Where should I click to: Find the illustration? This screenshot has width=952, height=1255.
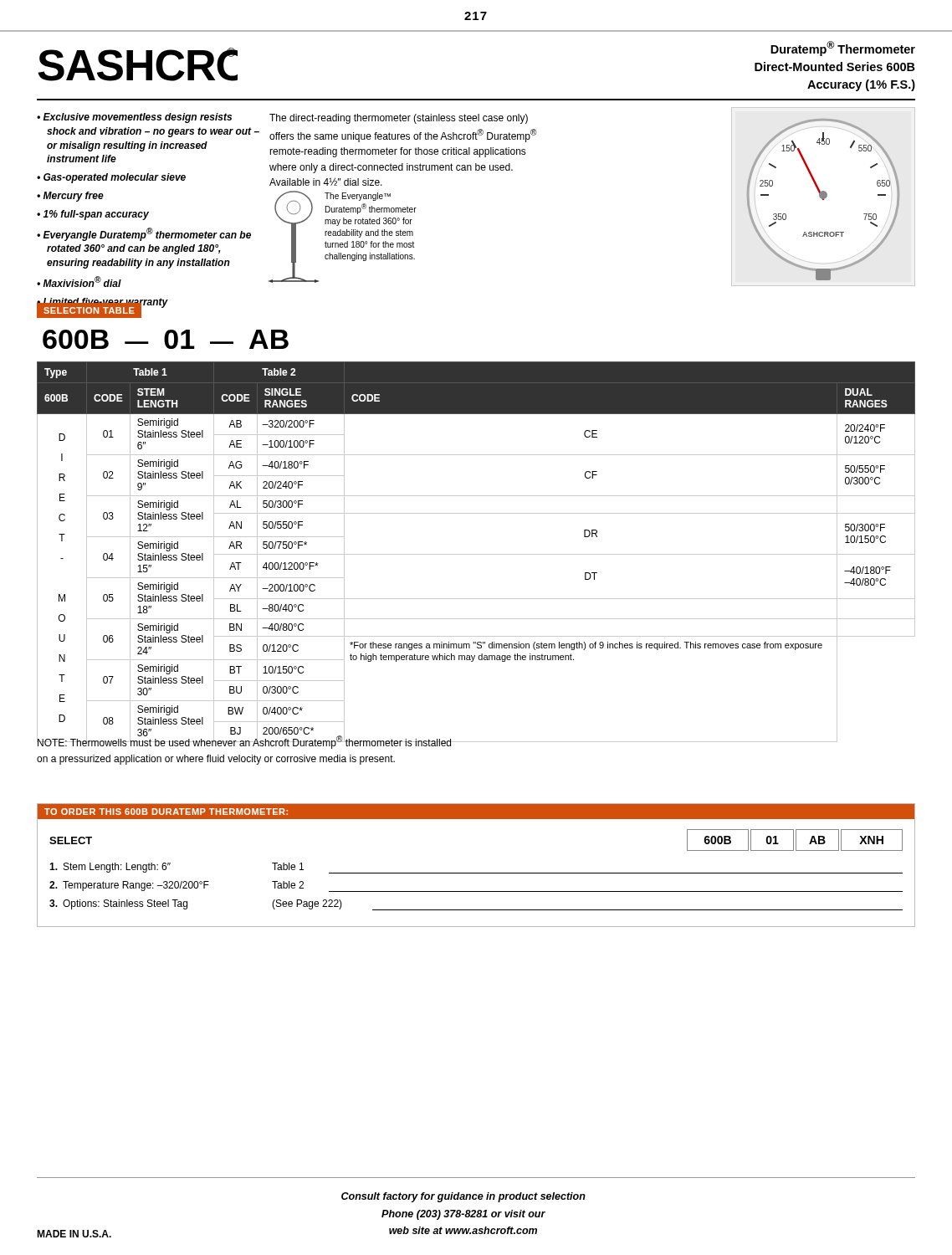click(351, 241)
